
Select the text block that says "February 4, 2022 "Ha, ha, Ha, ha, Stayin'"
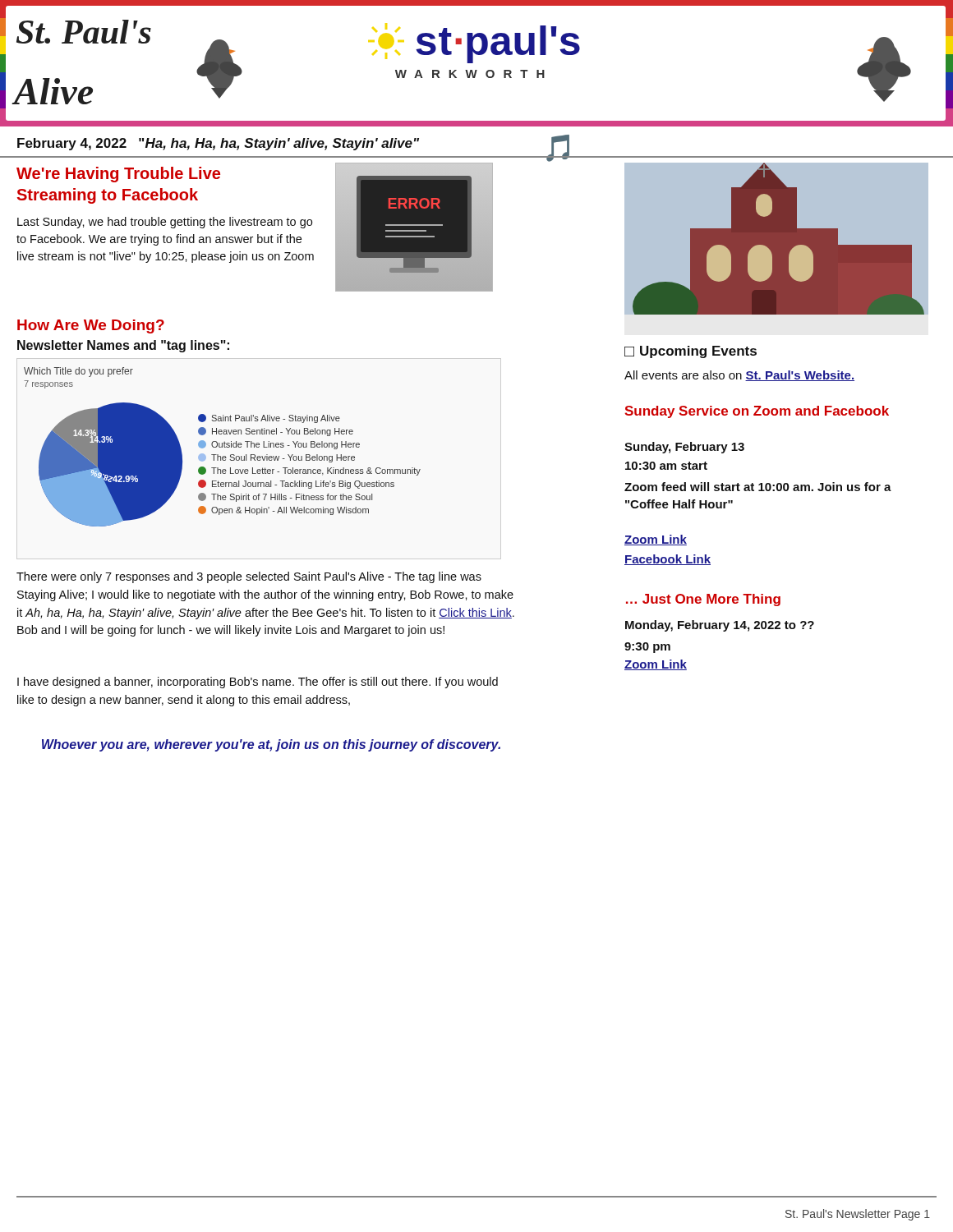[218, 144]
